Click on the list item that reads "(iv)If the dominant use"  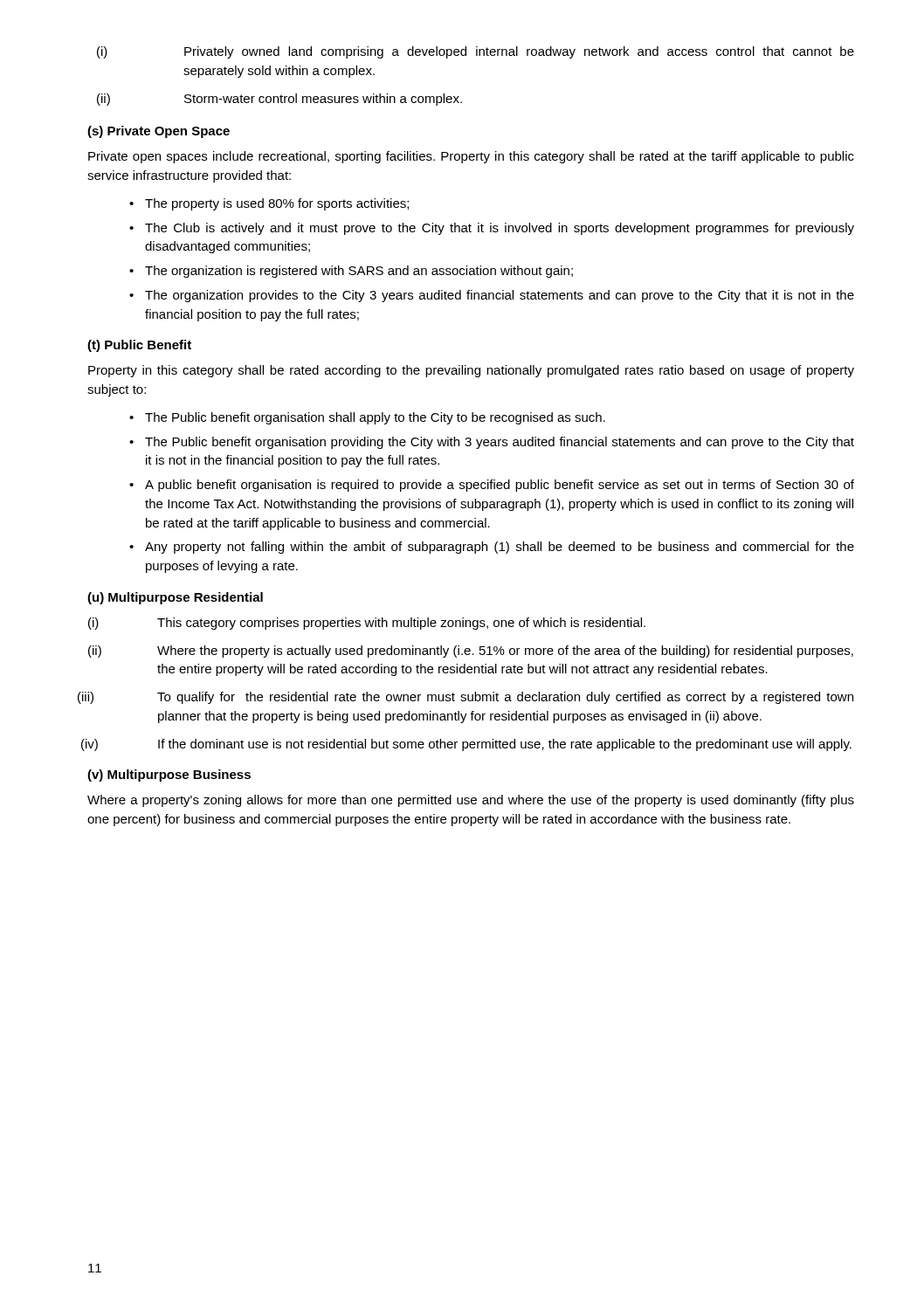(x=470, y=743)
